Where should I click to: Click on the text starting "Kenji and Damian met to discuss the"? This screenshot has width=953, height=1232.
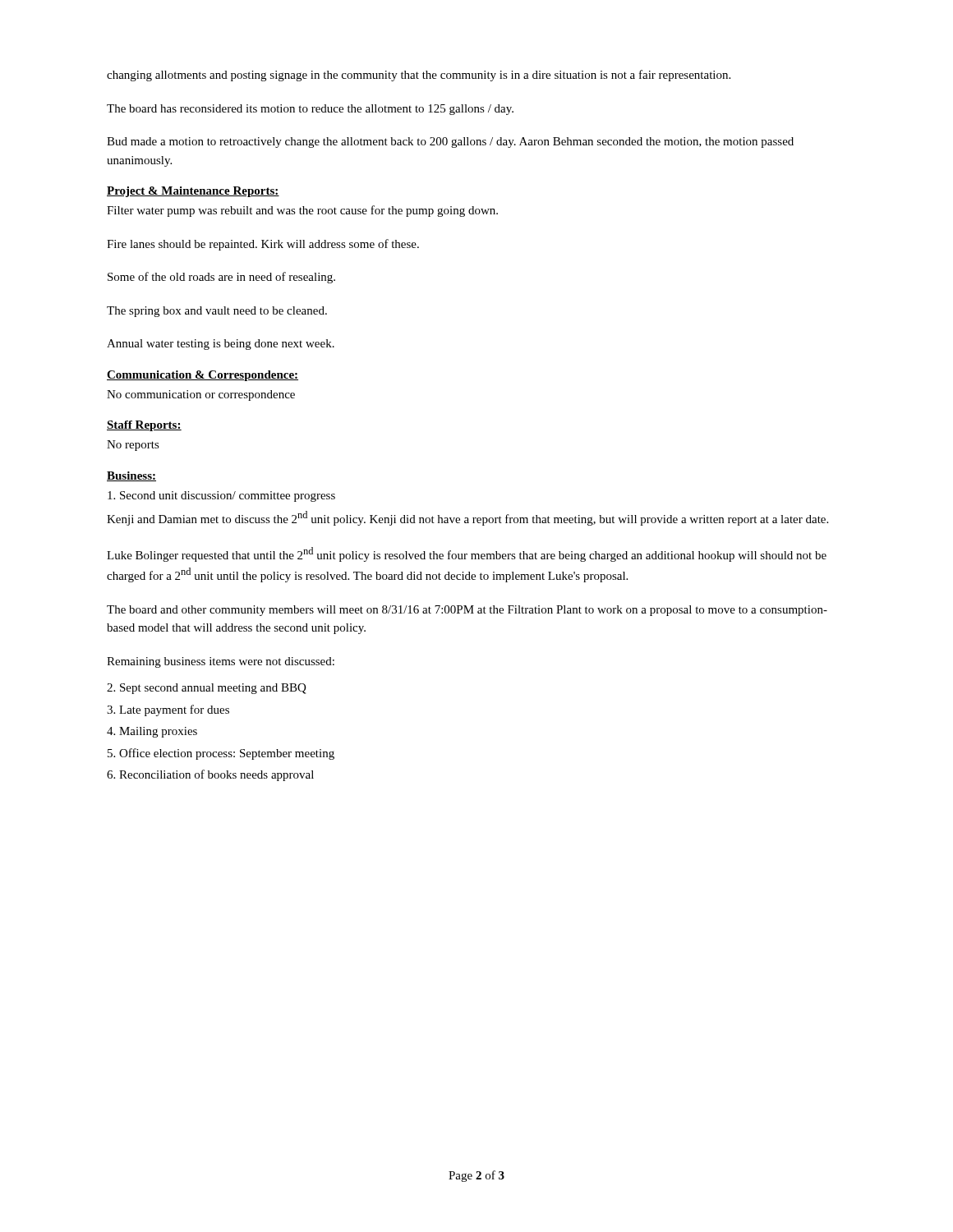[476, 518]
